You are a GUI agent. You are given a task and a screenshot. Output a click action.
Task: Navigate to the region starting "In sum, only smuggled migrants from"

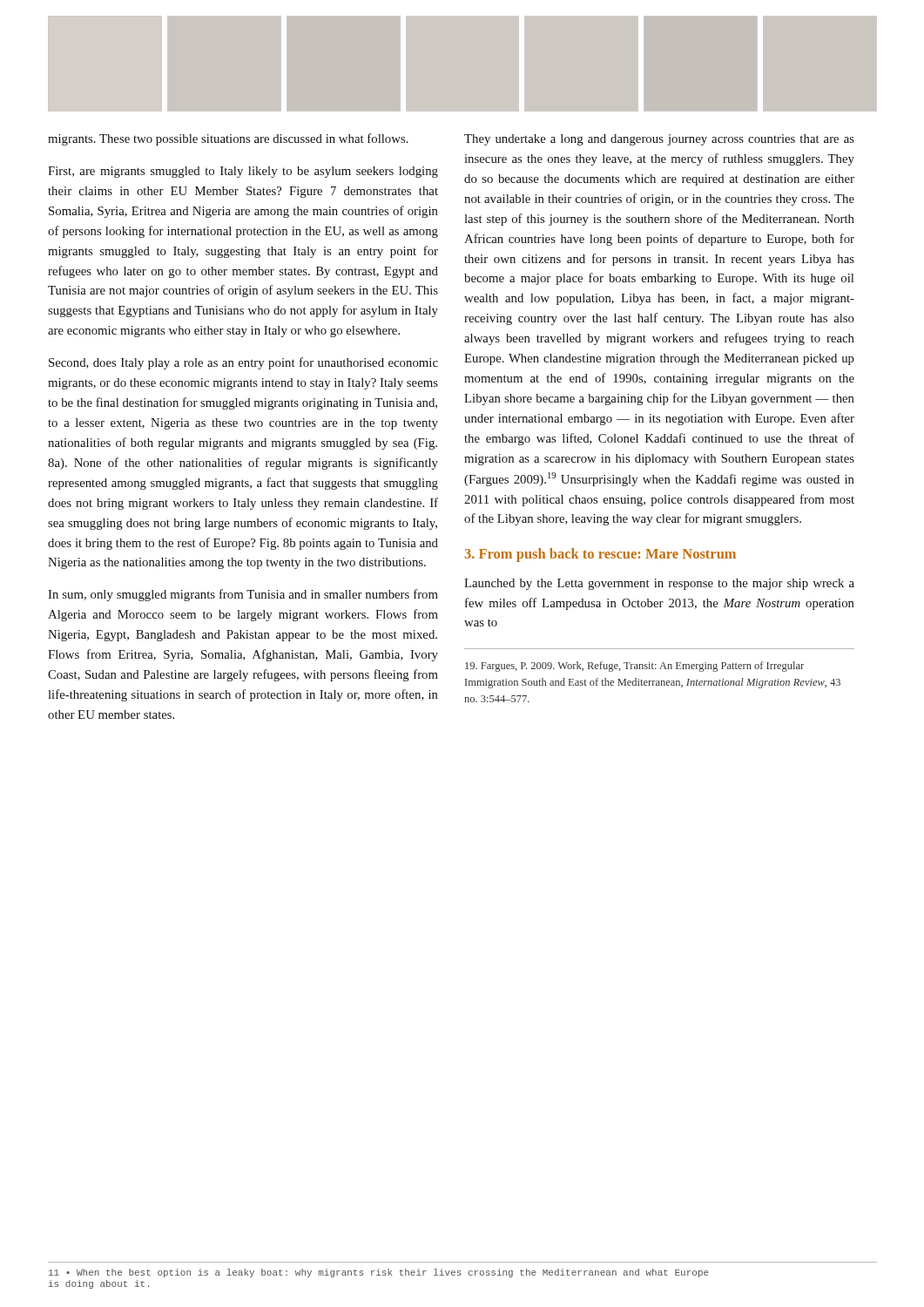point(243,654)
